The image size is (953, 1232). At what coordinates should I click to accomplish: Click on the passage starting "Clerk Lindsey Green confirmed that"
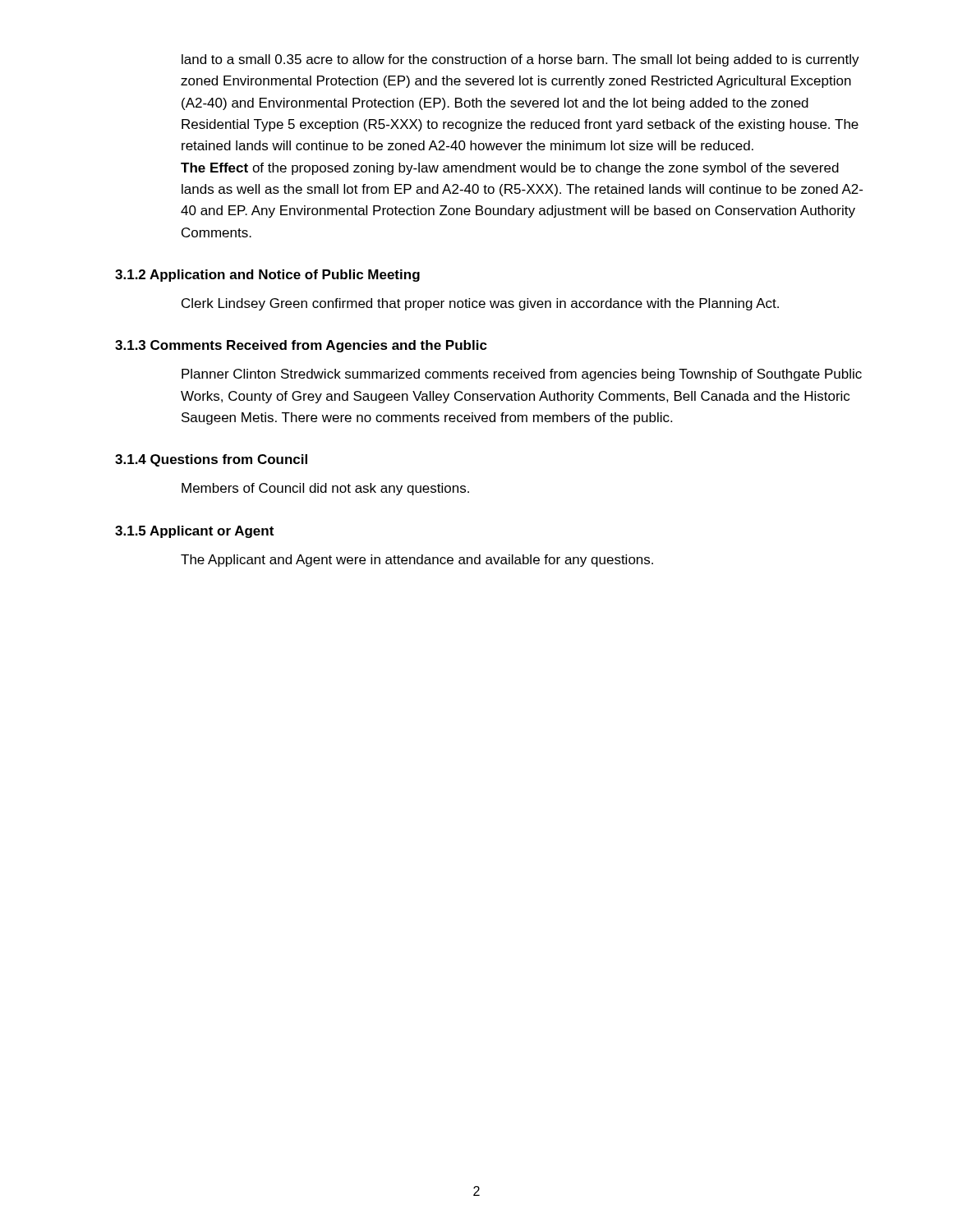point(480,304)
